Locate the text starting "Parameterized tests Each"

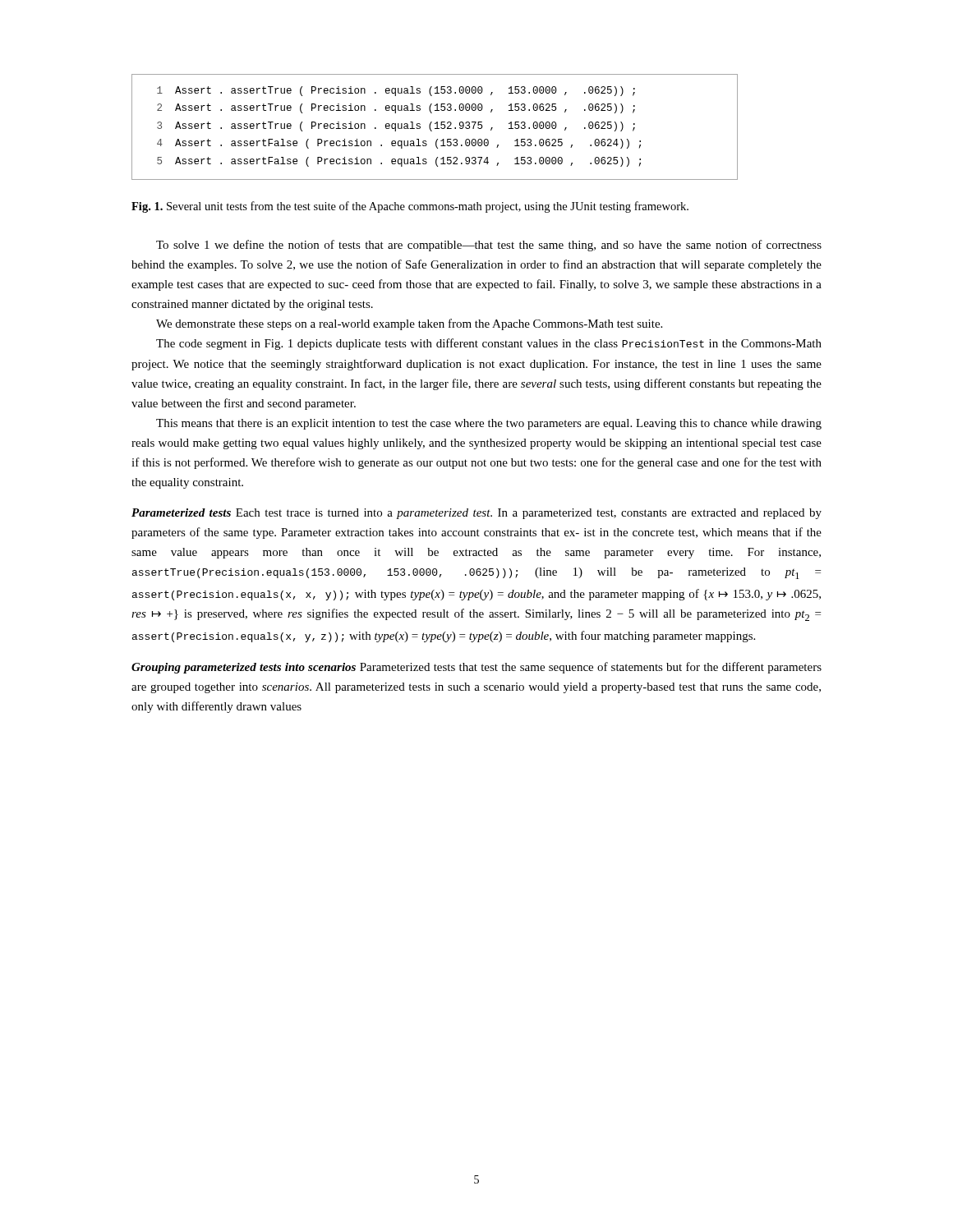point(476,575)
